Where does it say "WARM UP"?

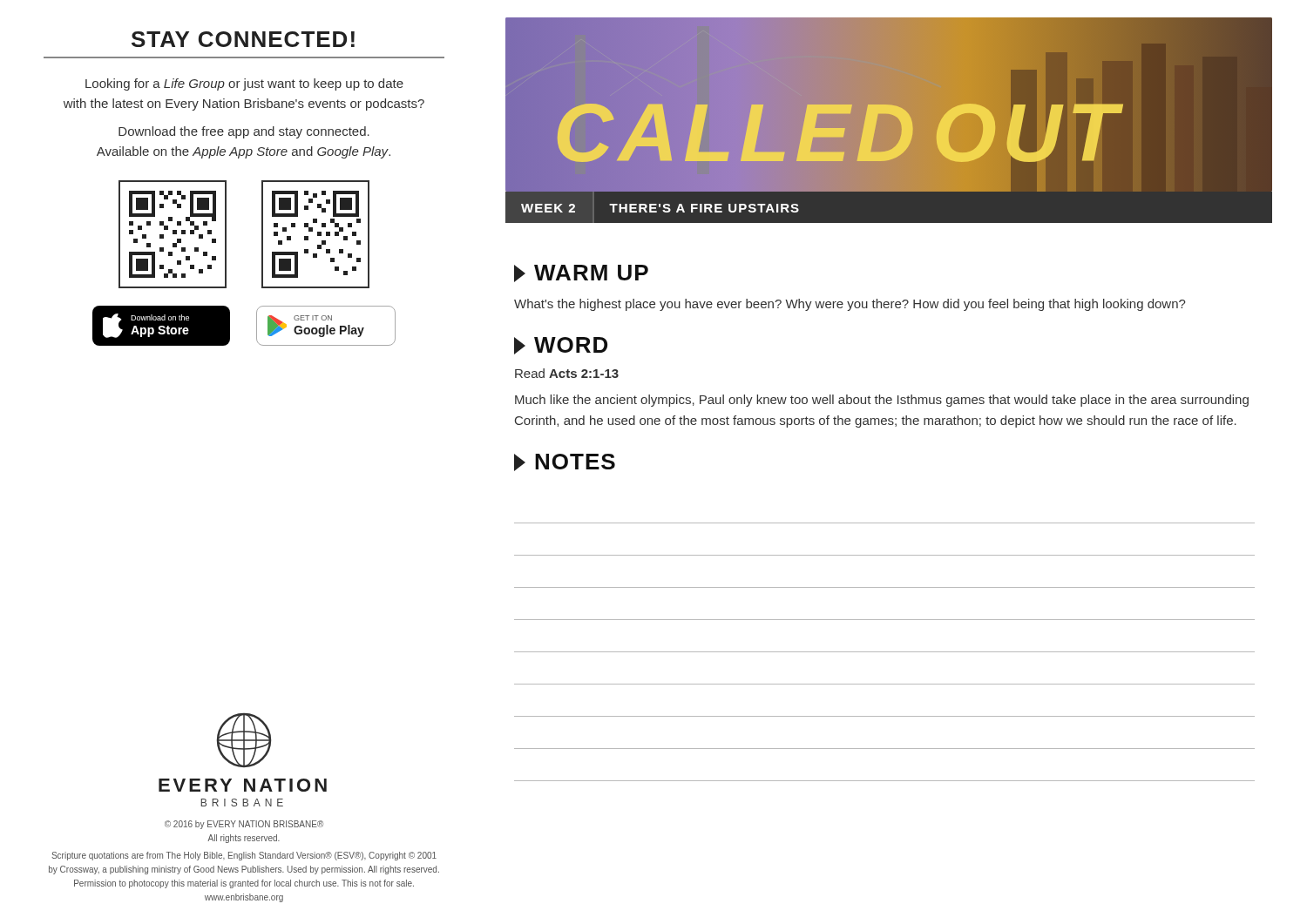pos(592,273)
